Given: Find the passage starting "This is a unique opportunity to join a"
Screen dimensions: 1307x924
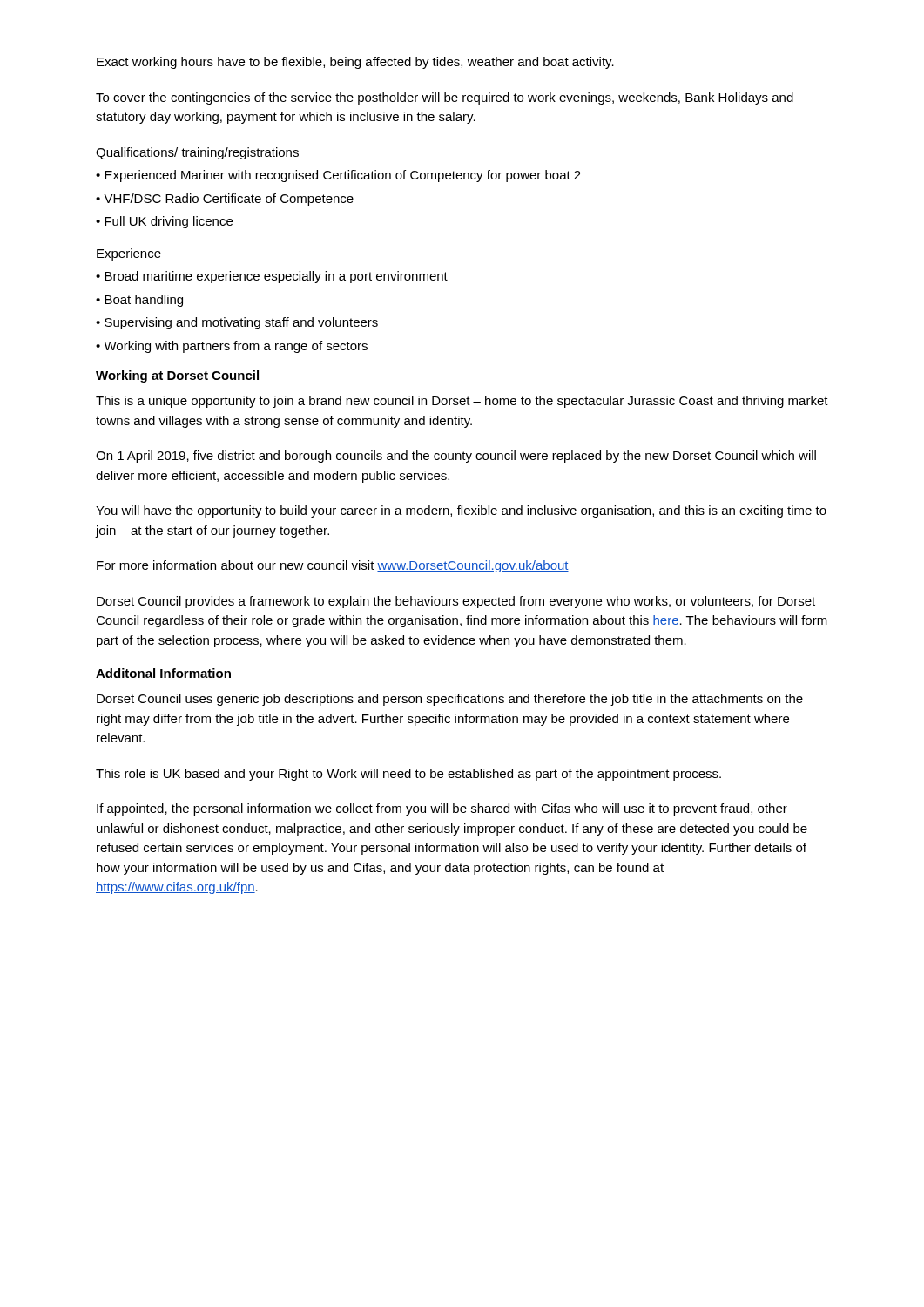Looking at the screenshot, I should click(x=462, y=411).
